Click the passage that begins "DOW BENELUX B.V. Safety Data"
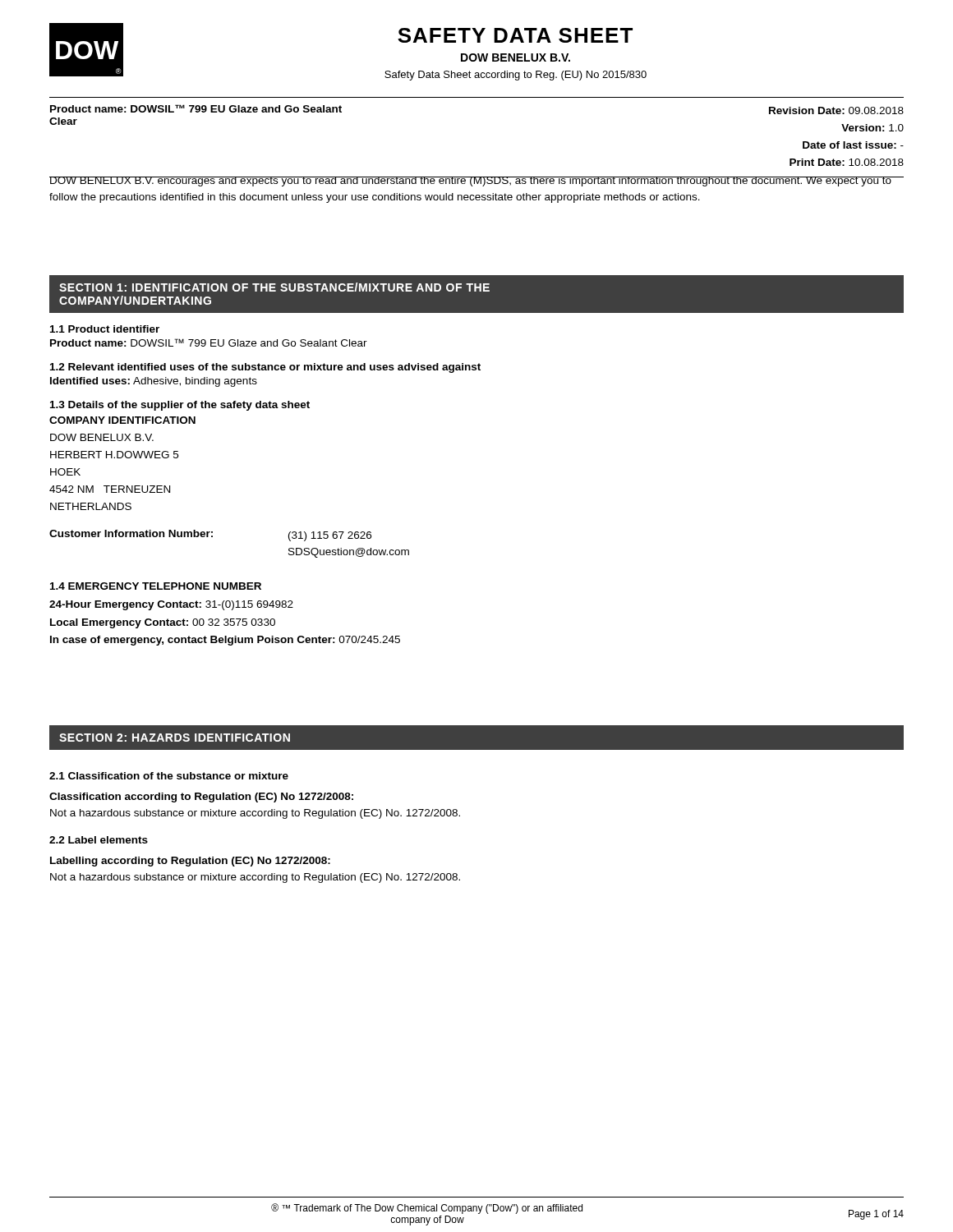 tap(516, 66)
